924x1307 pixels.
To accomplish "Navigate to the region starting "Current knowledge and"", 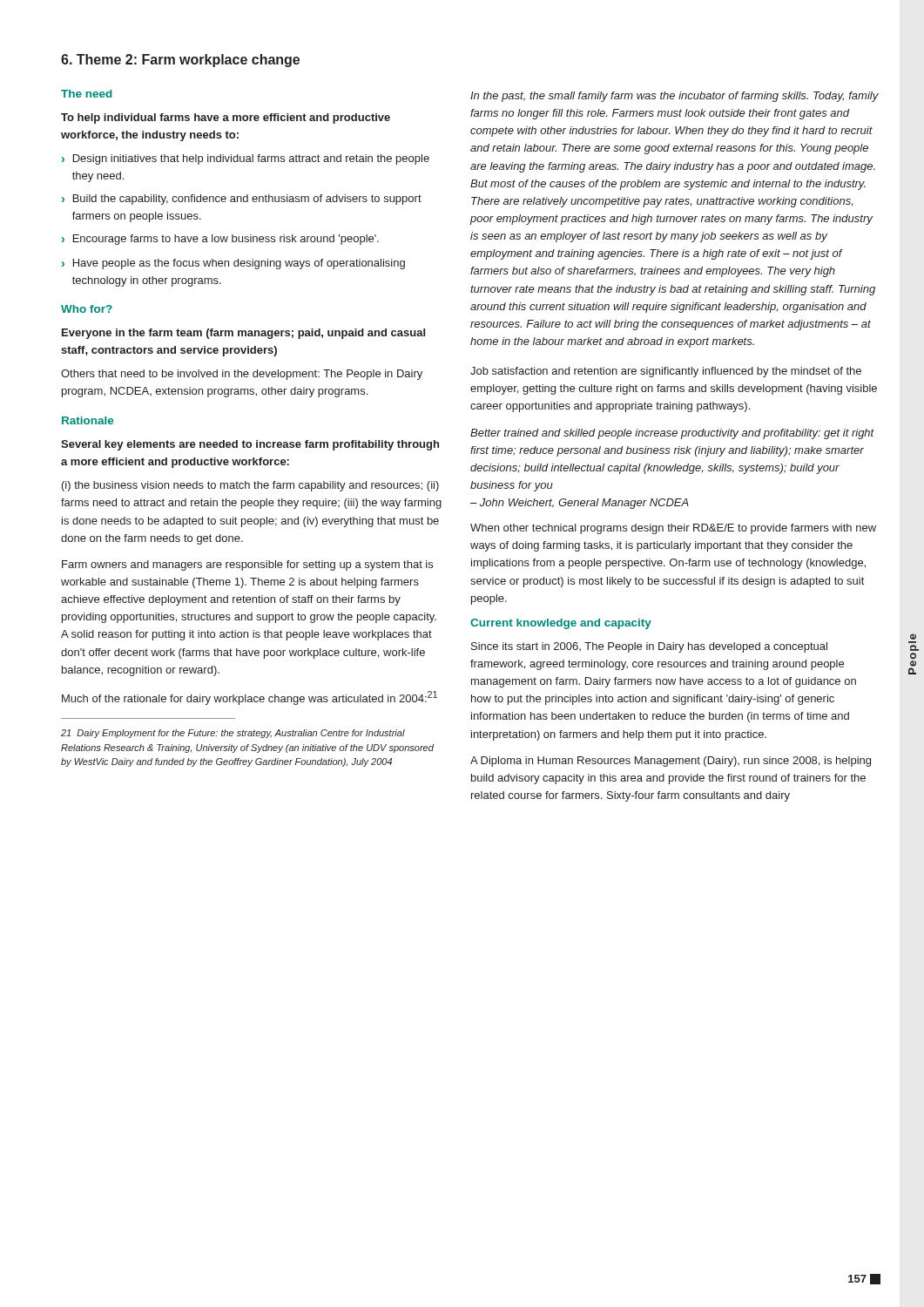I will (561, 622).
